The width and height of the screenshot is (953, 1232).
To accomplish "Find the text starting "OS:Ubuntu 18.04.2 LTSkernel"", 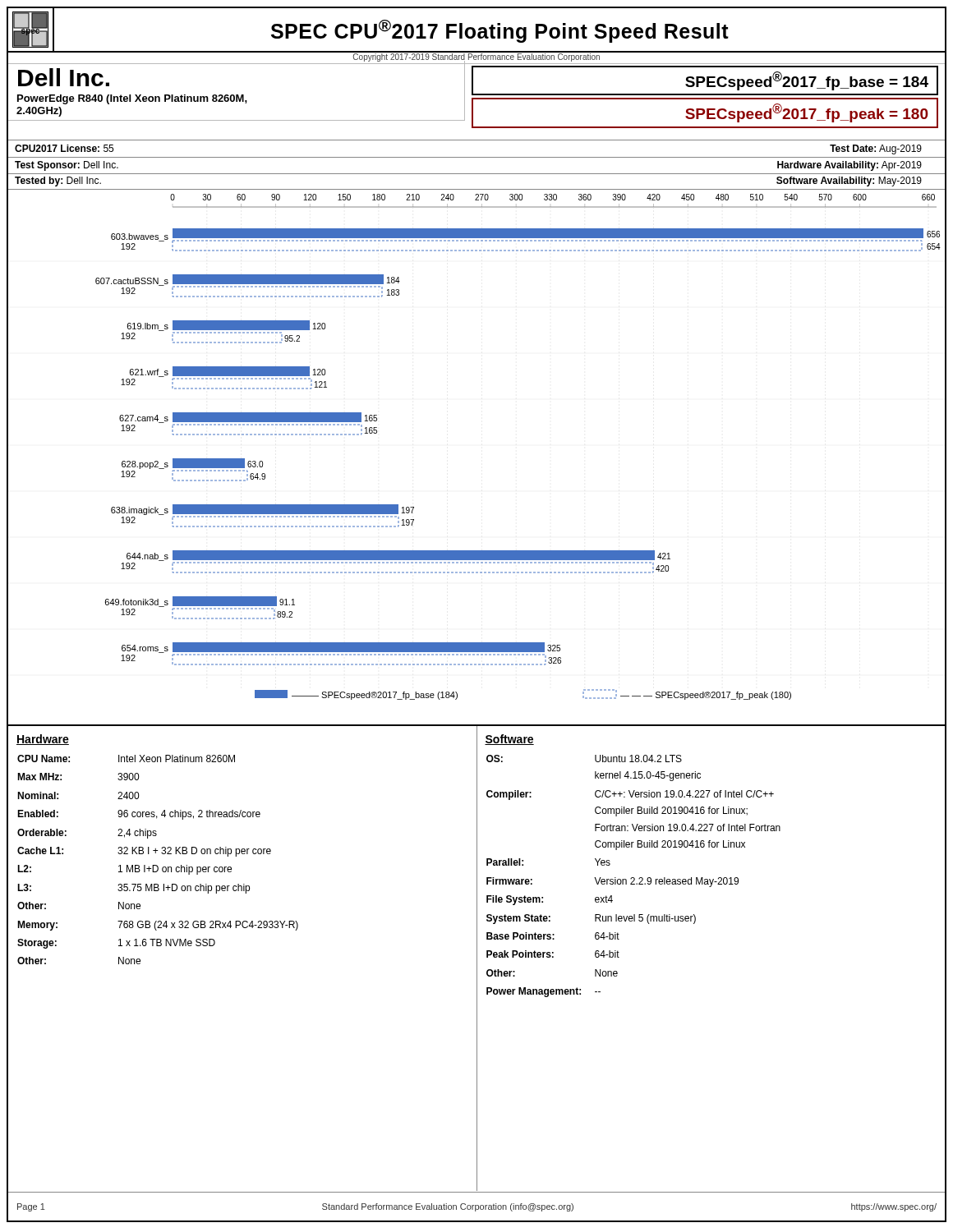I will point(711,875).
